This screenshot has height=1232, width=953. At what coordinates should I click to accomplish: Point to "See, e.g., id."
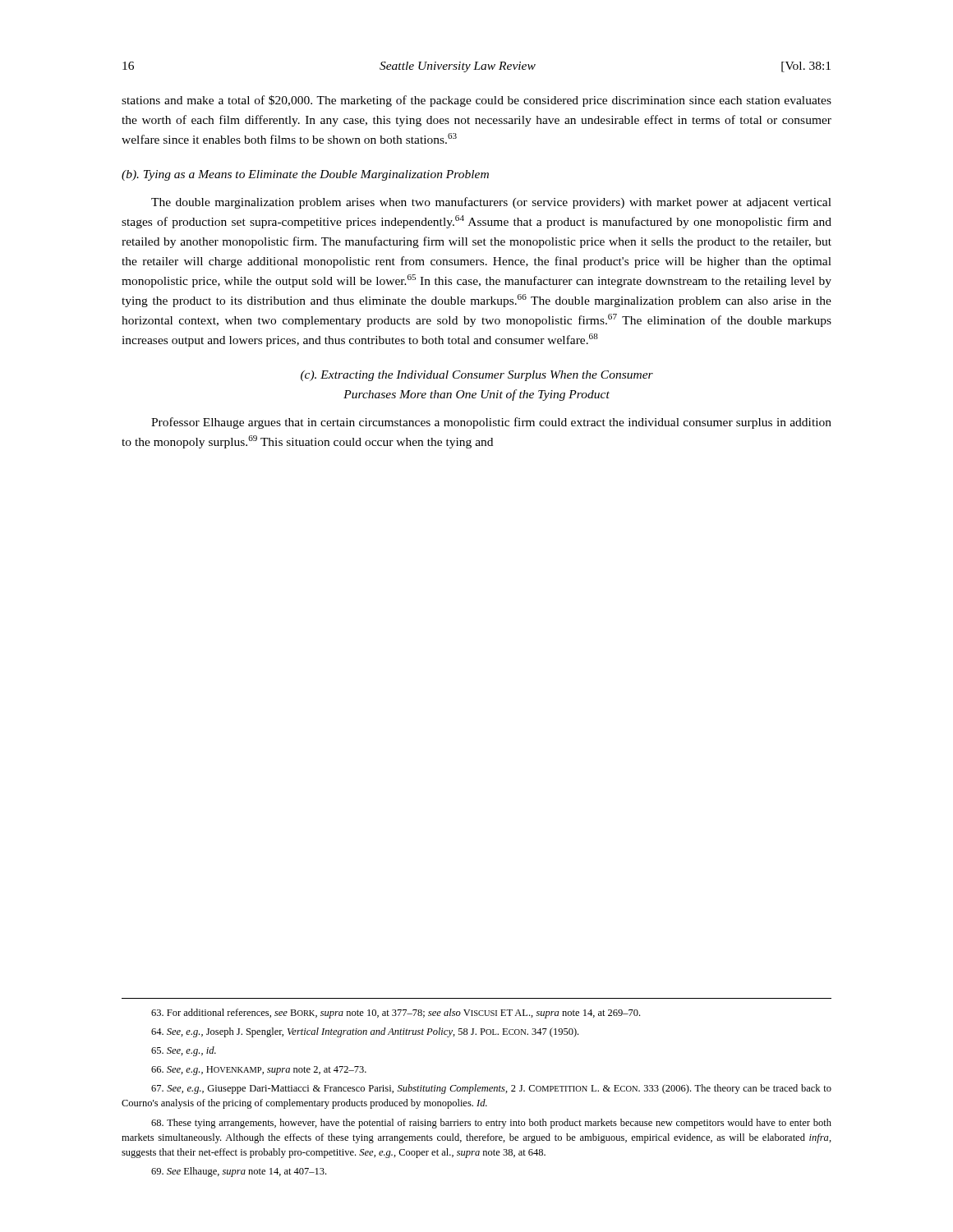tap(184, 1050)
